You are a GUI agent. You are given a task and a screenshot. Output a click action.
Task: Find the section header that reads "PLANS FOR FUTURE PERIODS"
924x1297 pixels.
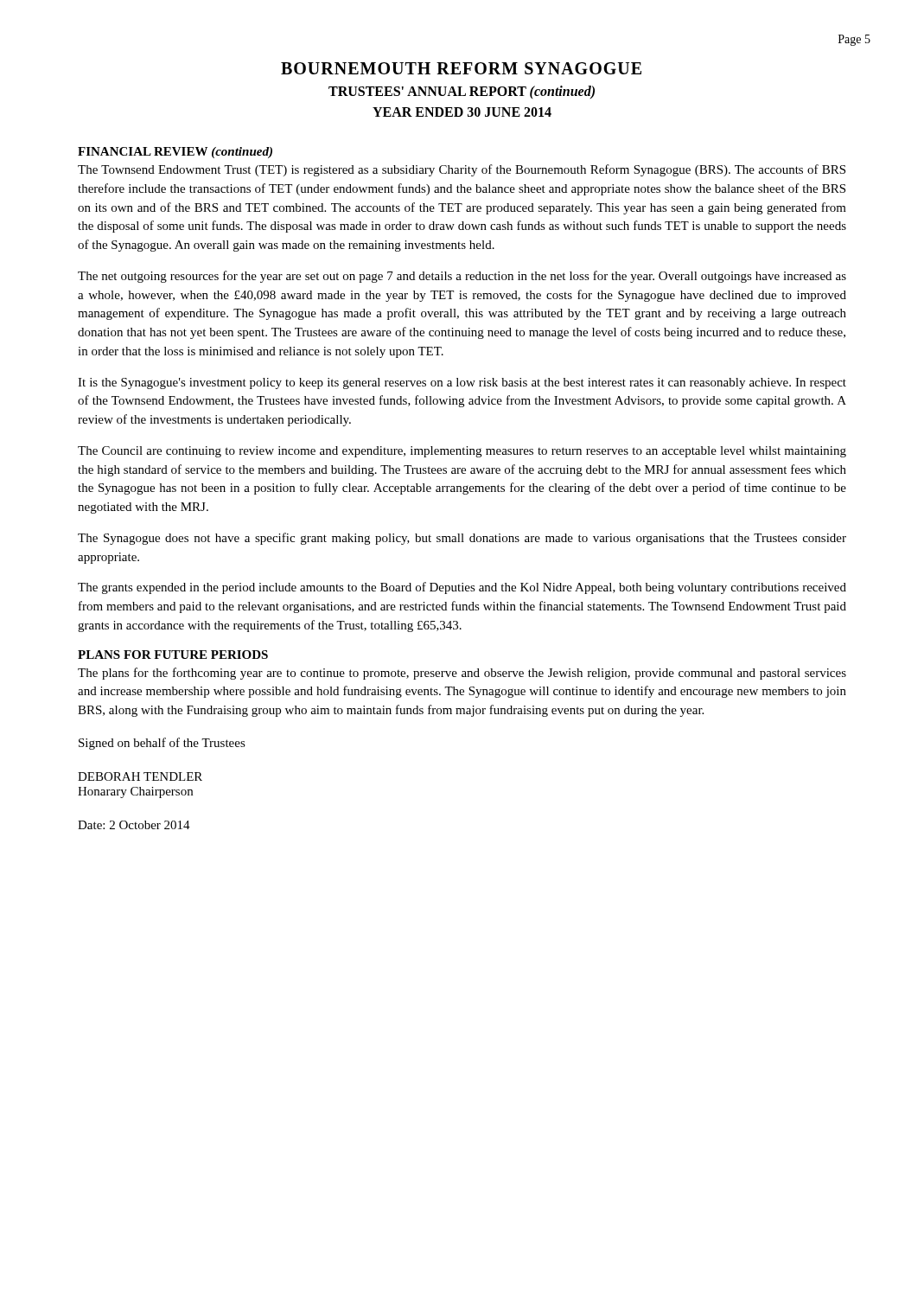tap(173, 654)
